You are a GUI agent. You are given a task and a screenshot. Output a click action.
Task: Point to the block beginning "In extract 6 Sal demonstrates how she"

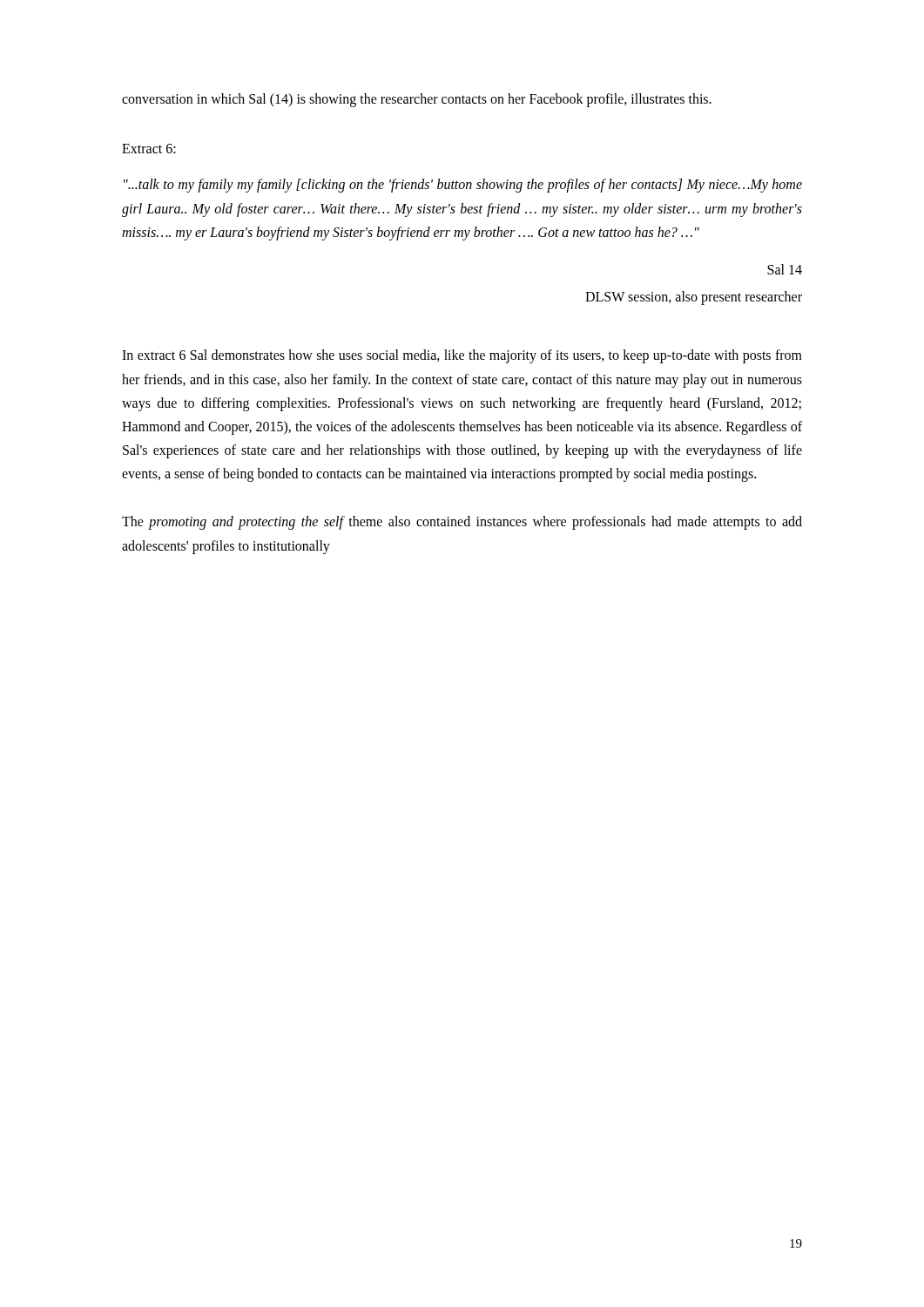[x=462, y=415]
